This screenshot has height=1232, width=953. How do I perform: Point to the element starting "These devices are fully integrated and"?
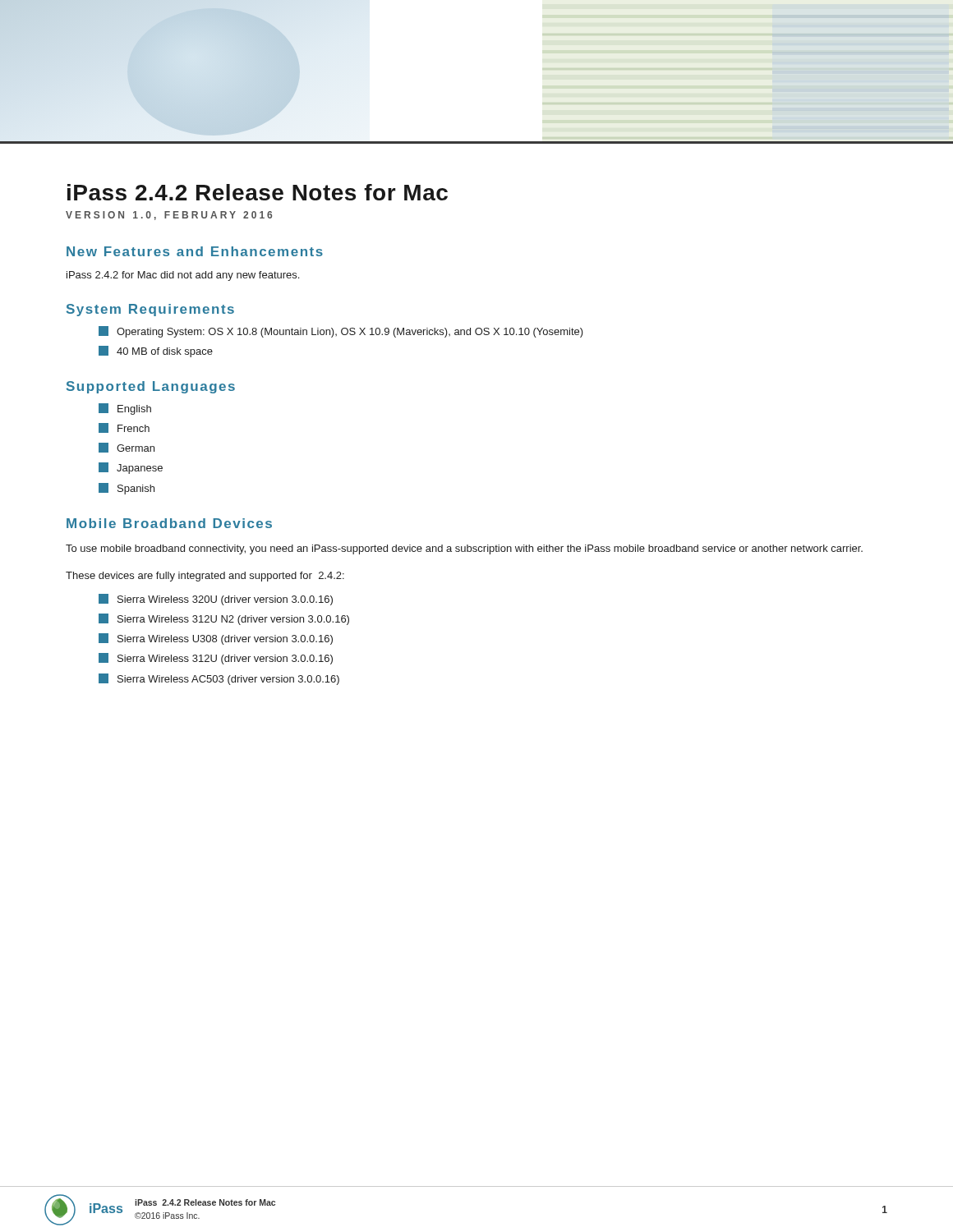[x=205, y=576]
